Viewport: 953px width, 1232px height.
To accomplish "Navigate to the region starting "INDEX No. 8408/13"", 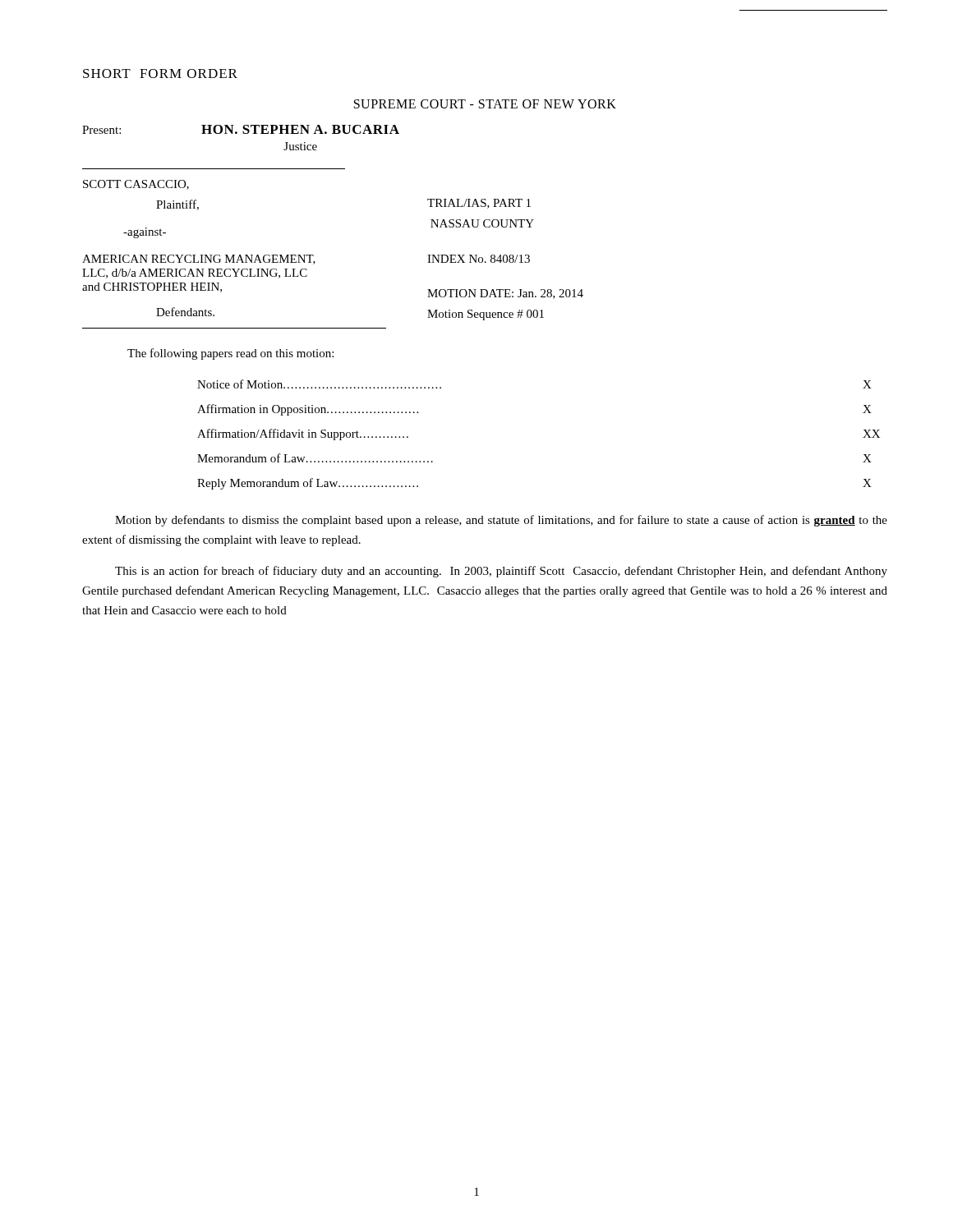I will pos(479,258).
